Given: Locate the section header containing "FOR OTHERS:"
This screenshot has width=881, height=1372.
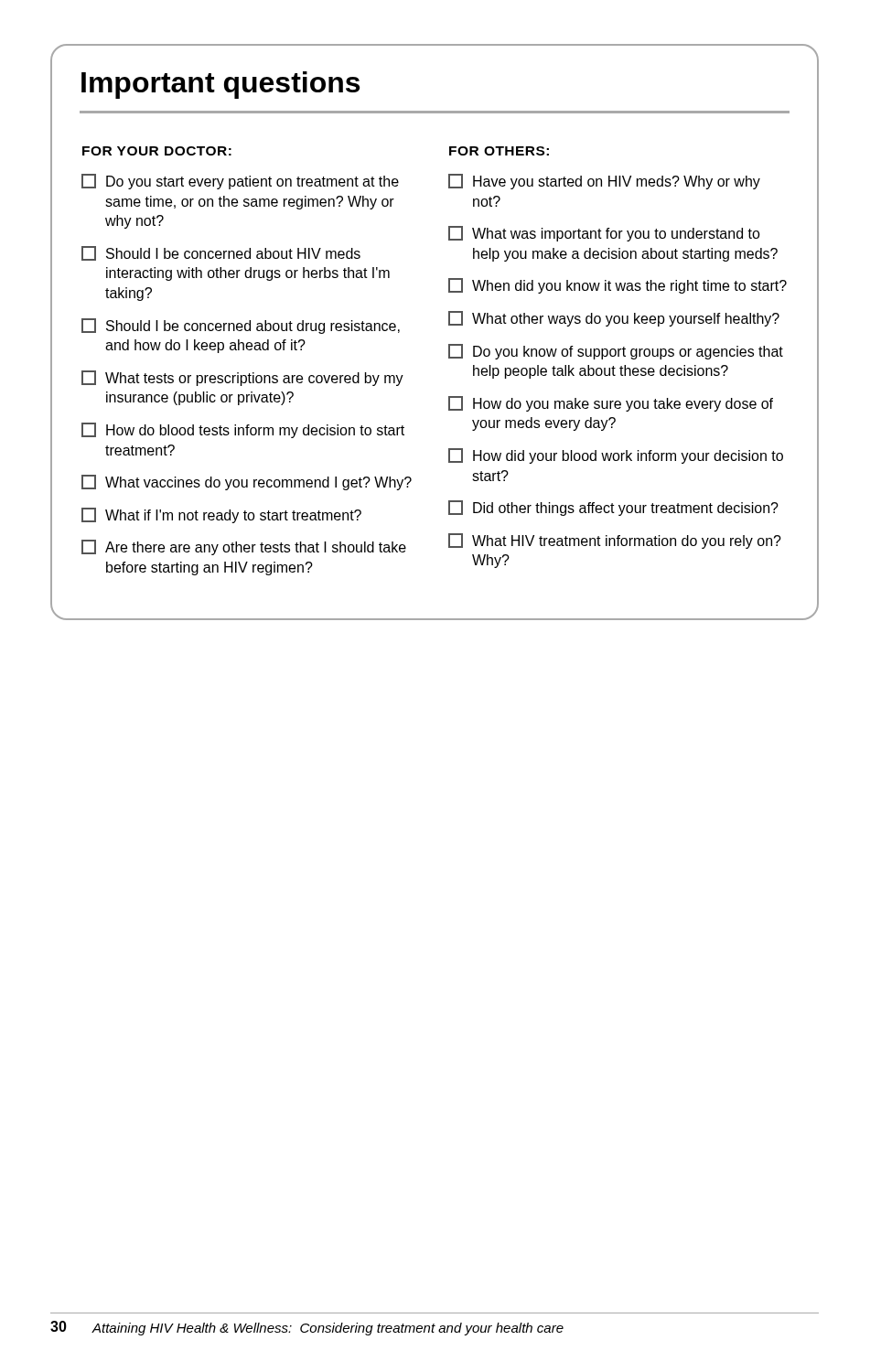Looking at the screenshot, I should [499, 150].
